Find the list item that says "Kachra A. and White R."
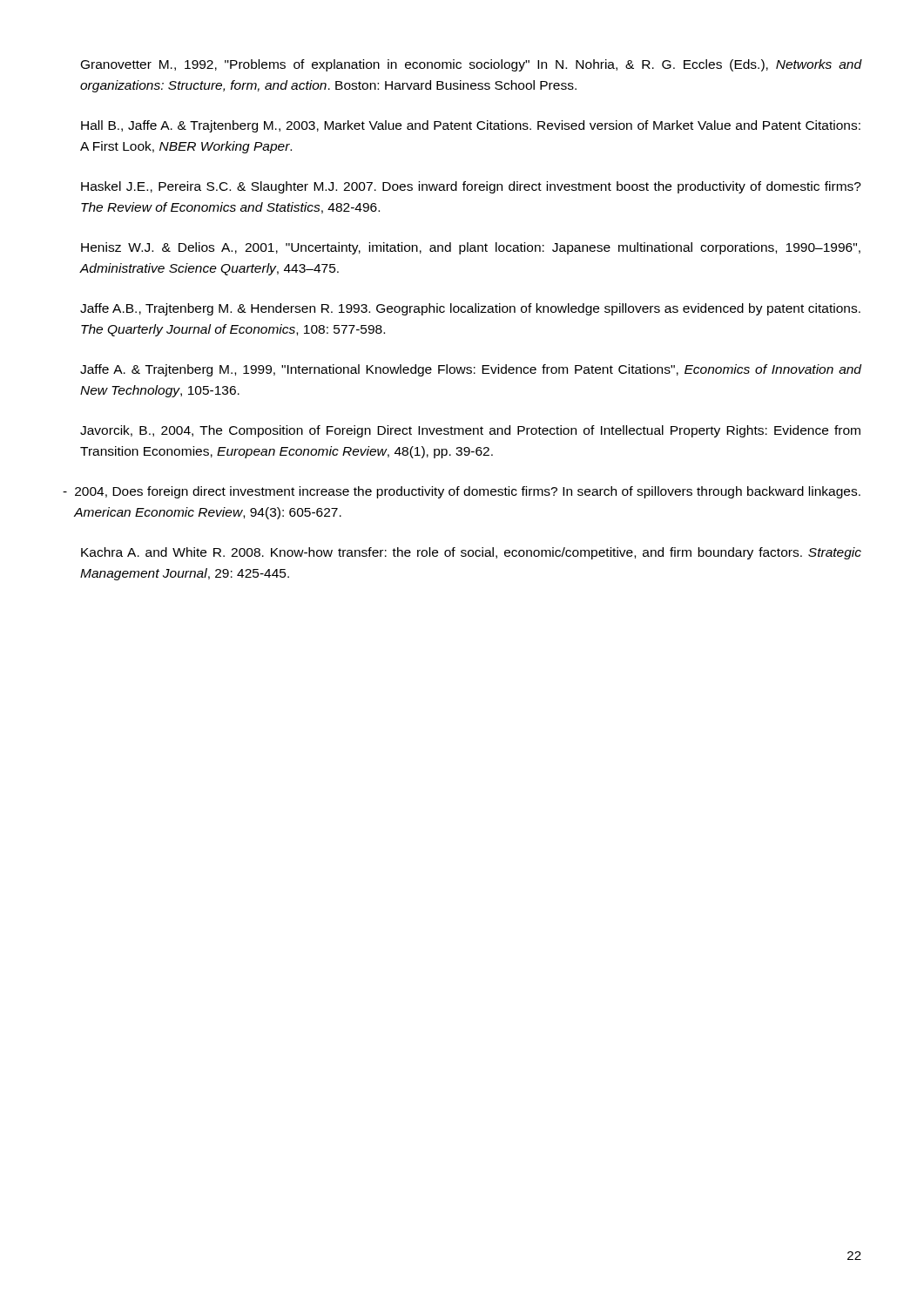 (x=471, y=563)
